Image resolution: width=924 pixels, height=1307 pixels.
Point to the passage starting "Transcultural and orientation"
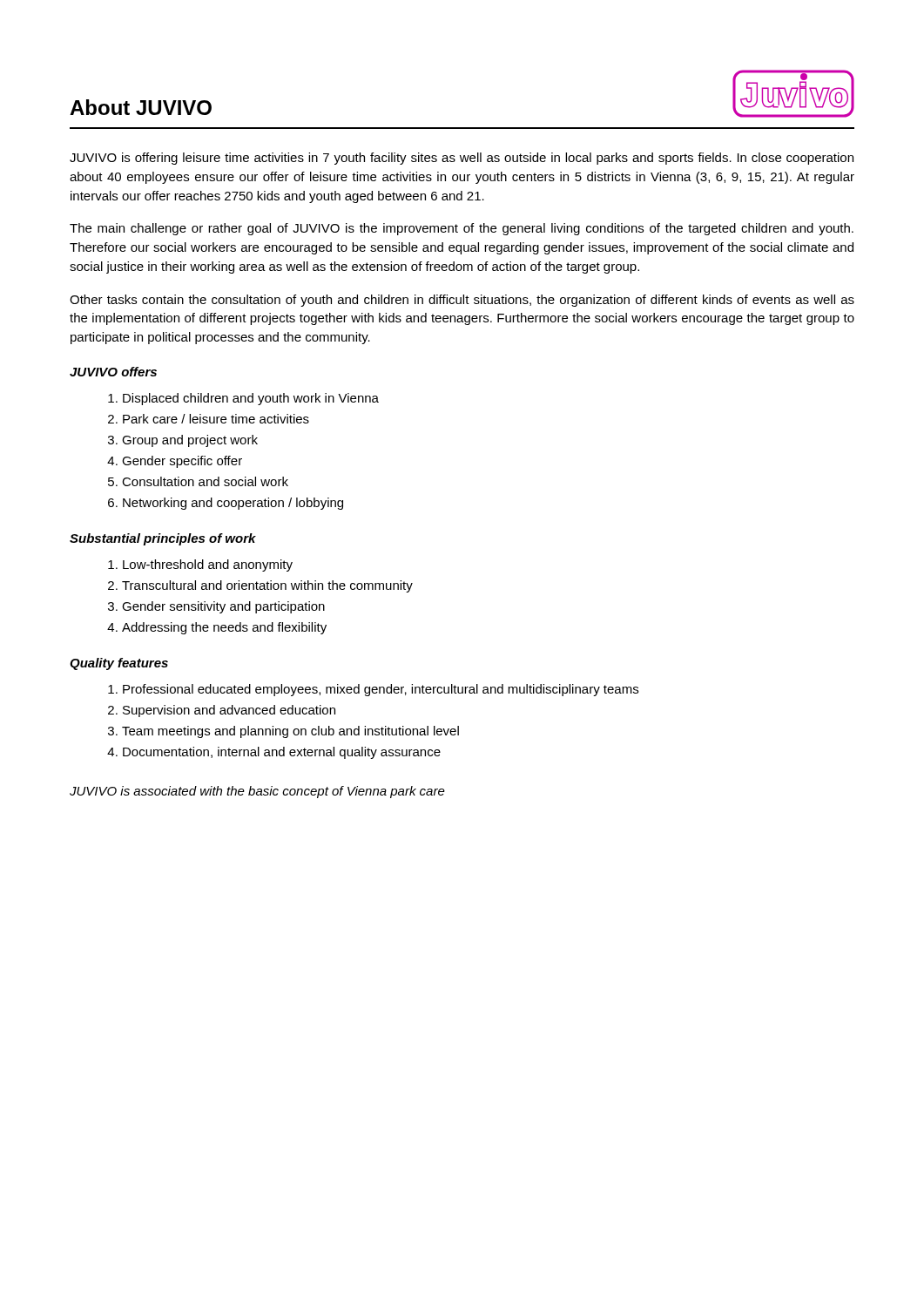267,585
